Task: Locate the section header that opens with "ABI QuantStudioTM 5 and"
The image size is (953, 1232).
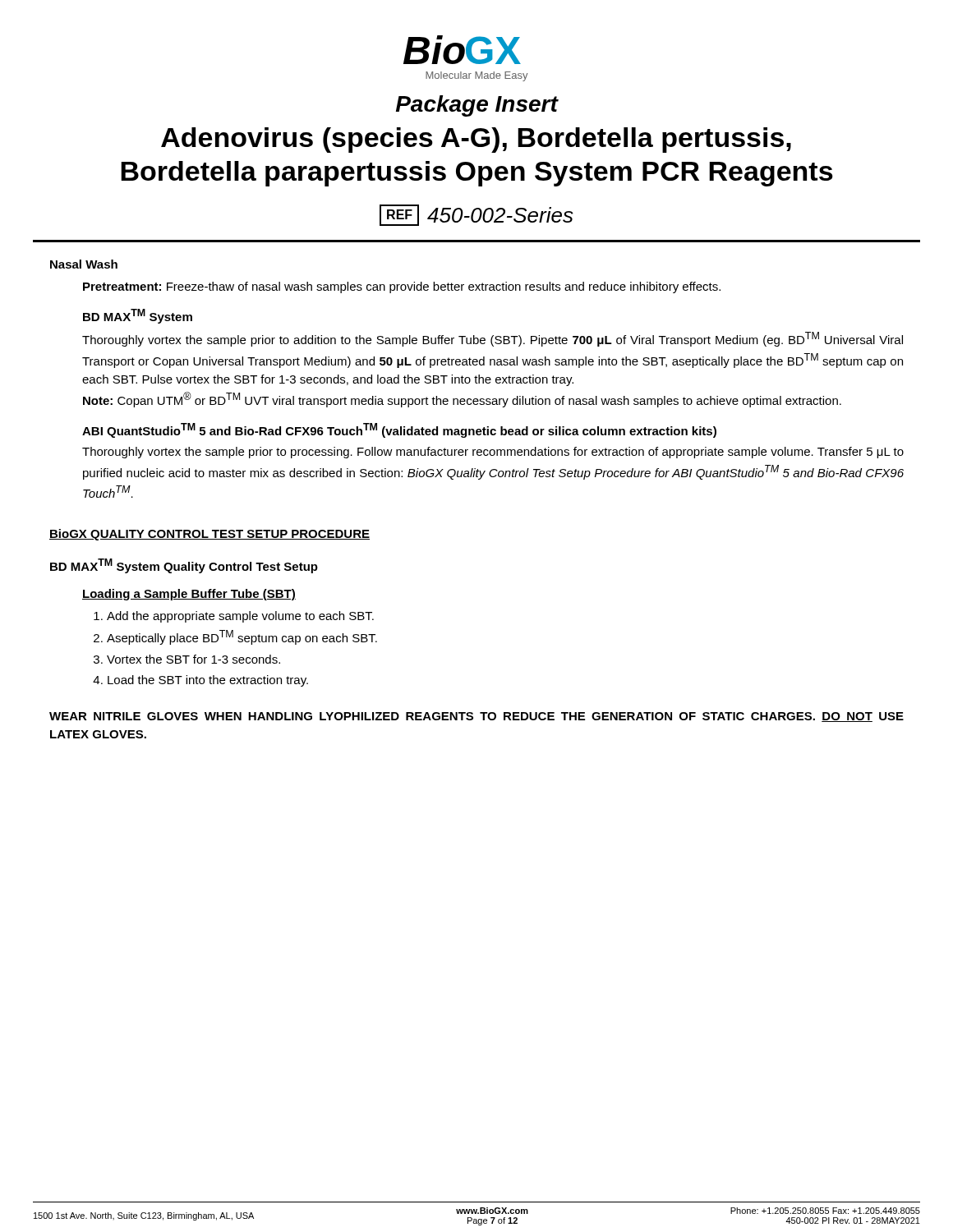Action: click(400, 430)
